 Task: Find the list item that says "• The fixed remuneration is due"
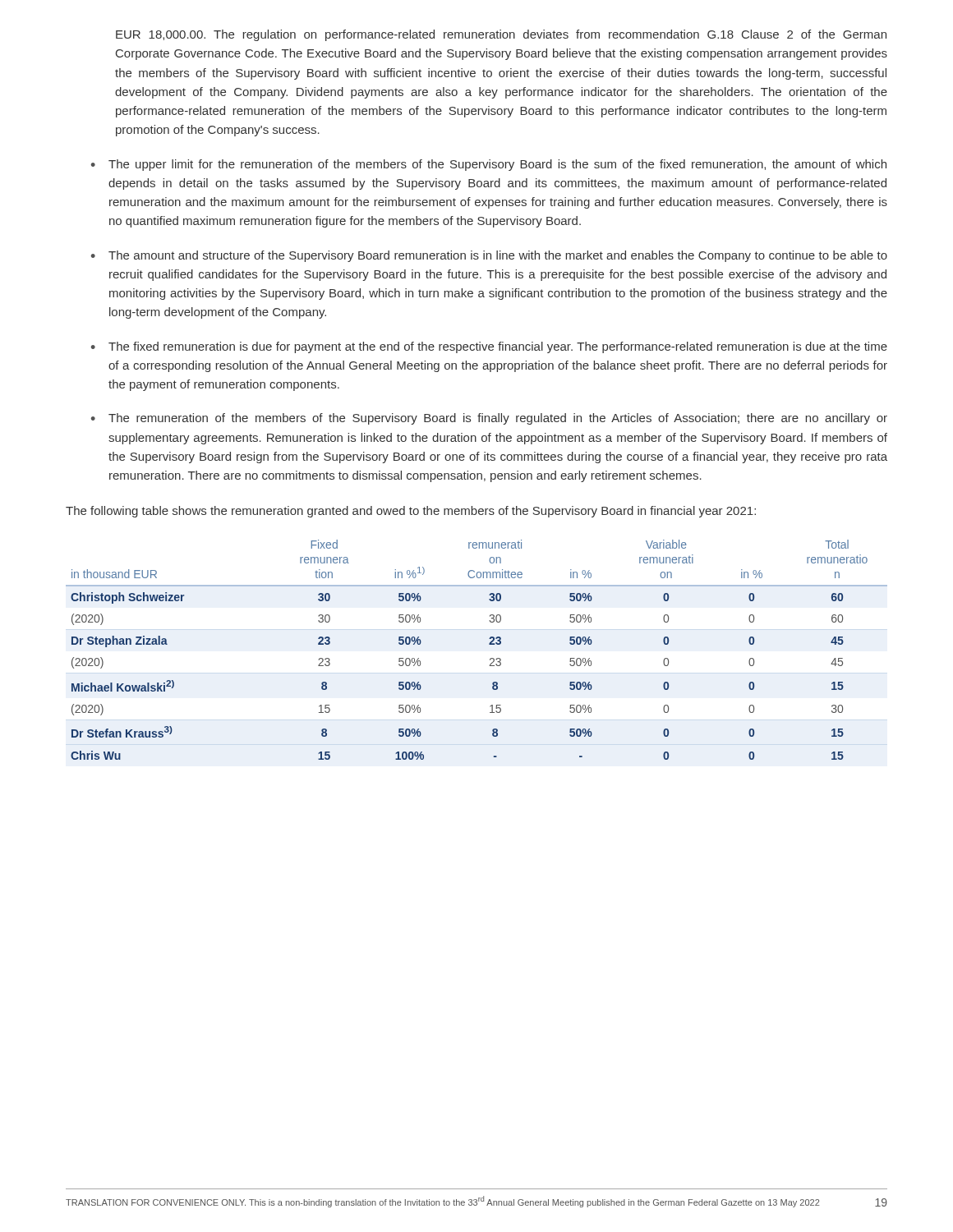(489, 365)
